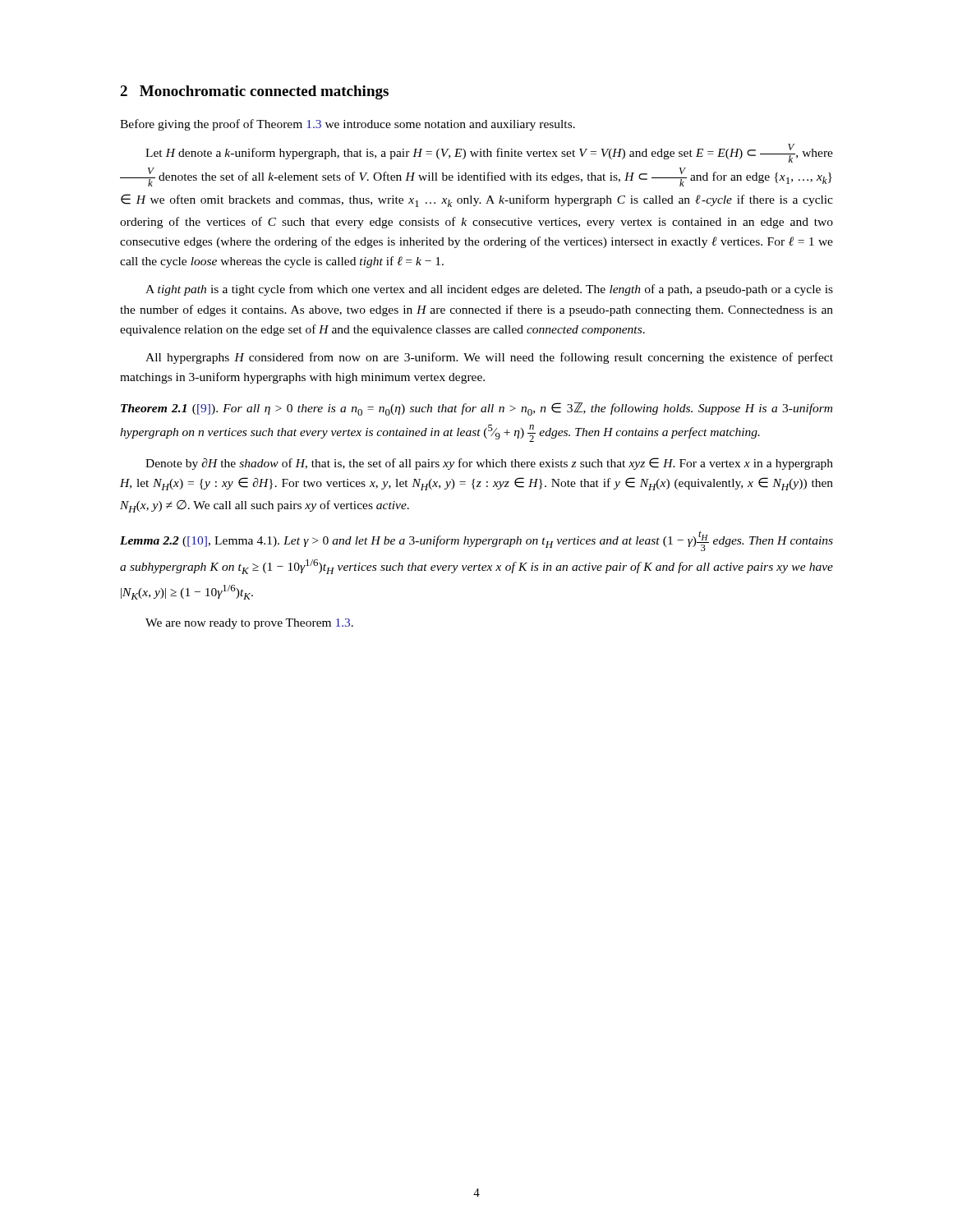The height and width of the screenshot is (1232, 953).
Task: Locate the block starting "Denote by ∂H the shadow of H,"
Action: click(476, 485)
